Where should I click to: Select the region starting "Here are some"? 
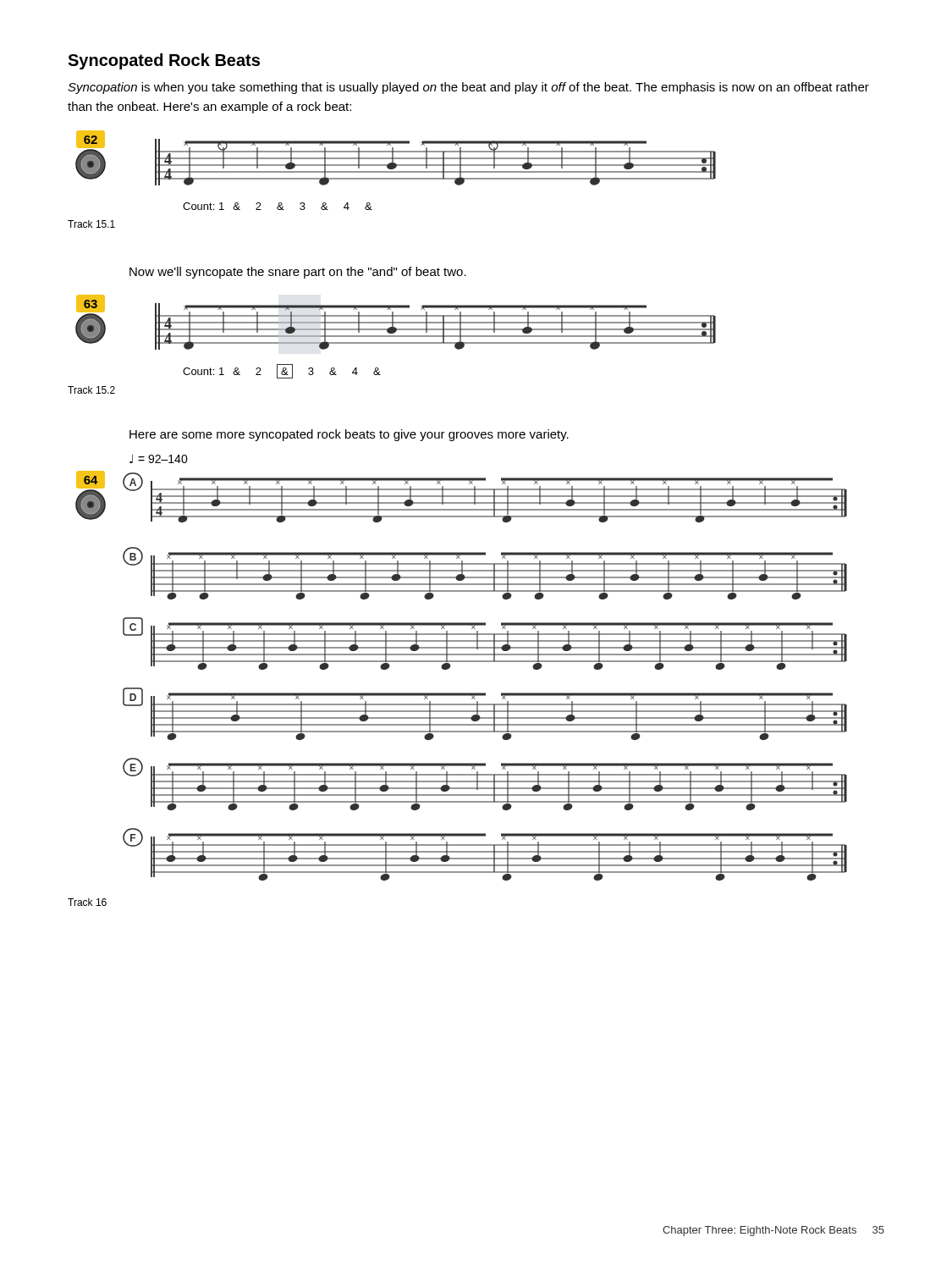(349, 434)
